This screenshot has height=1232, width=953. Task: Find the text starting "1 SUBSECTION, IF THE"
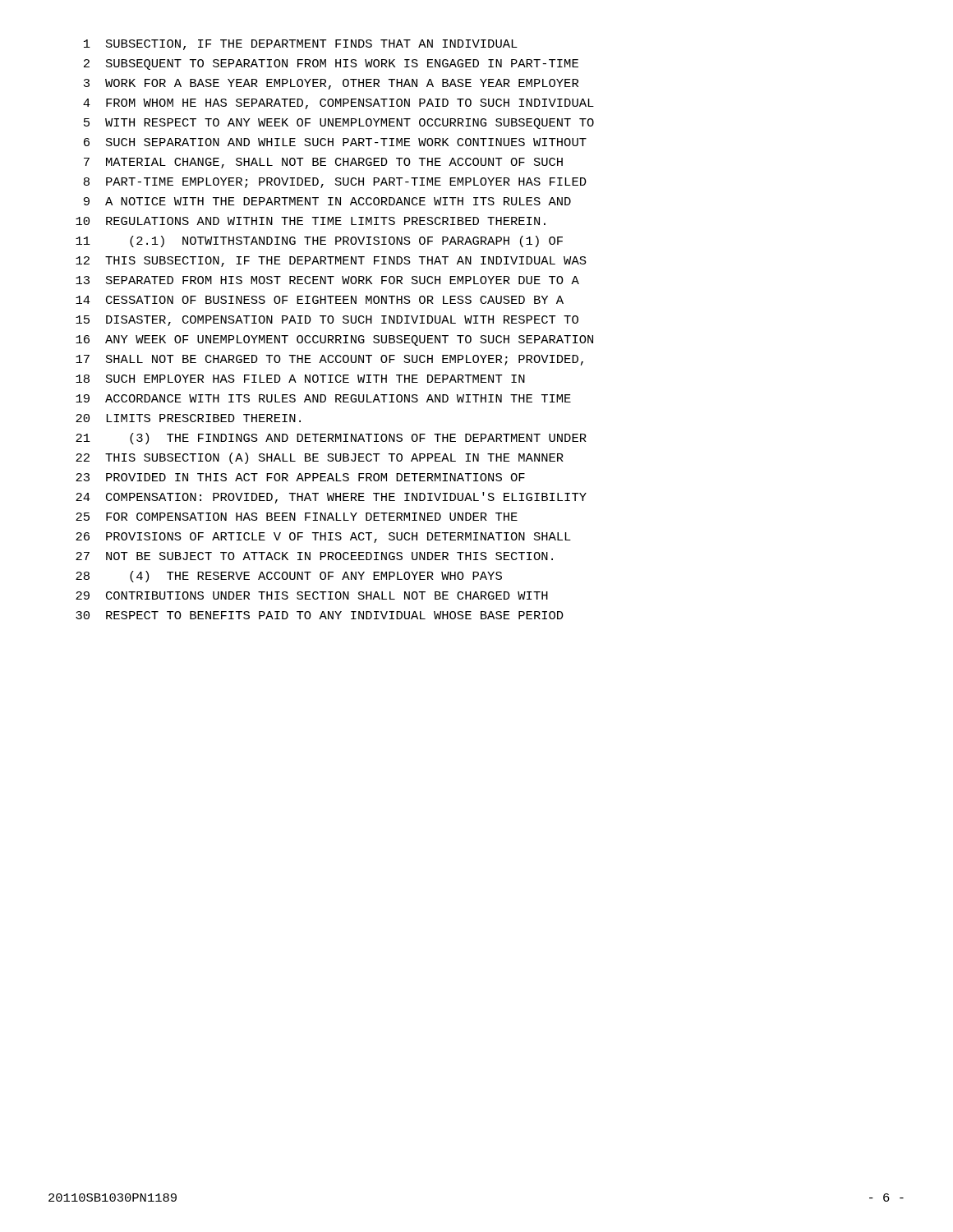coord(476,44)
